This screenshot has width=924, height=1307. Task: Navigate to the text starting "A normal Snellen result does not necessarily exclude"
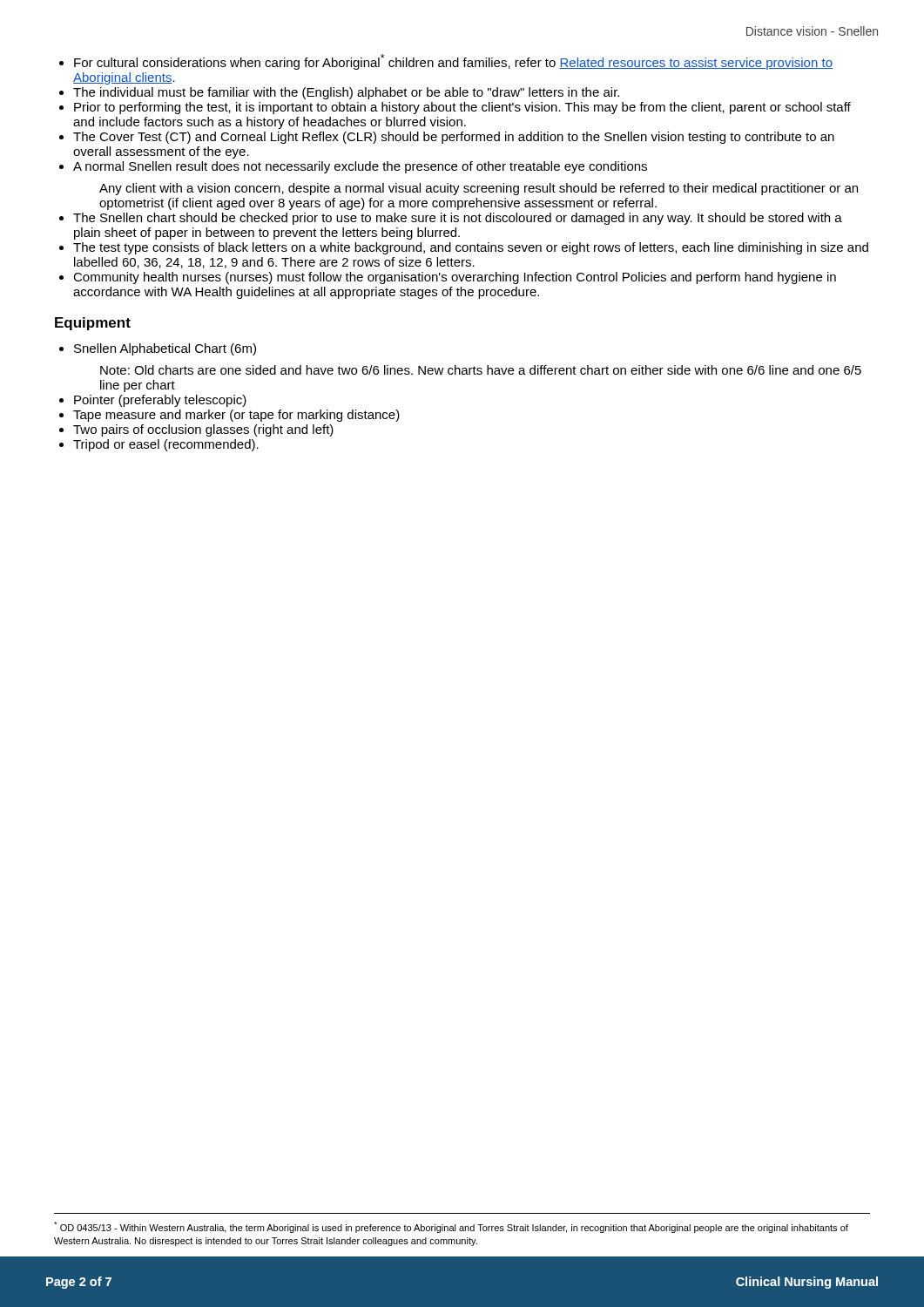click(x=472, y=184)
